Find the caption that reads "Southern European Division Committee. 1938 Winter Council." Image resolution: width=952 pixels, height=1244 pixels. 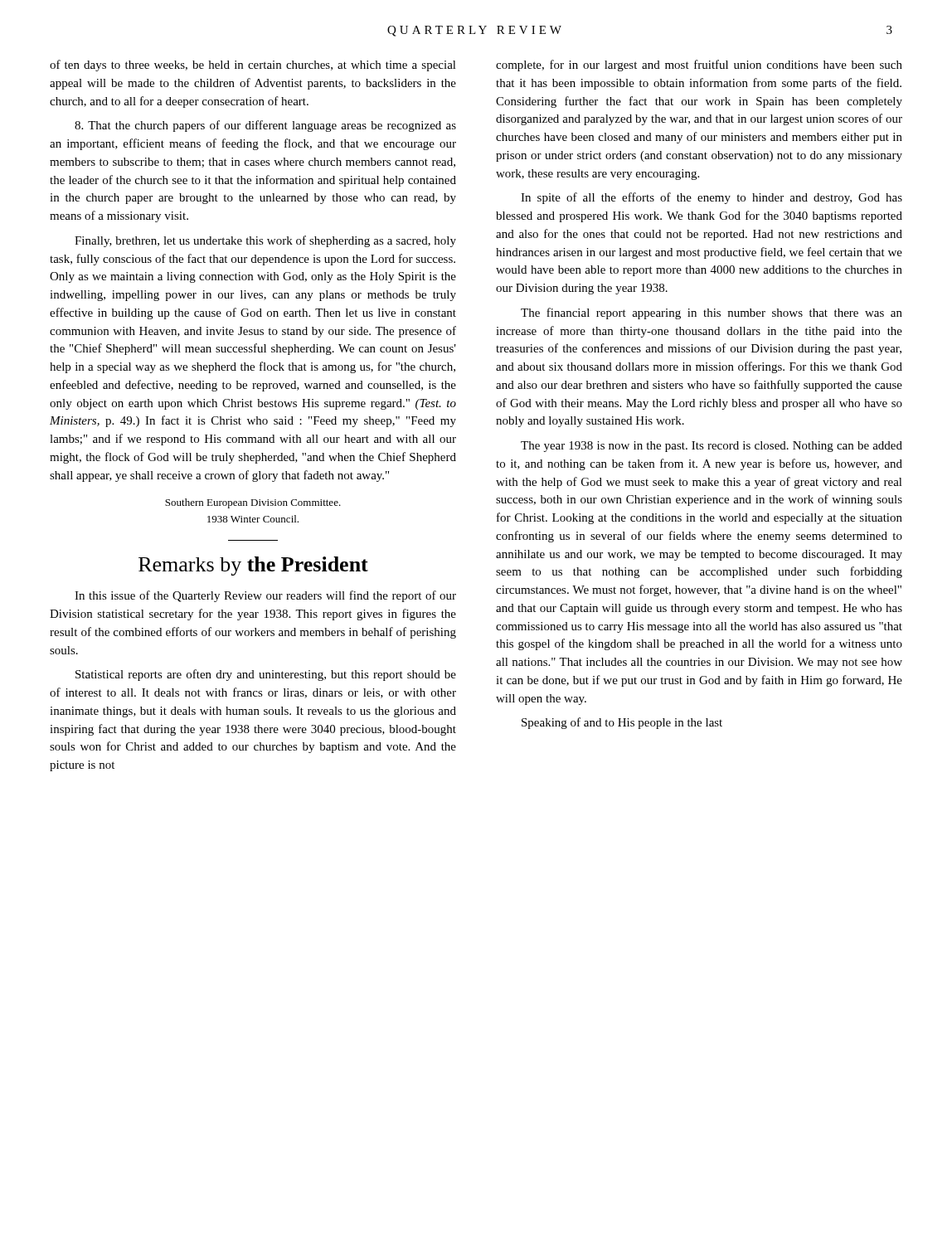point(253,510)
